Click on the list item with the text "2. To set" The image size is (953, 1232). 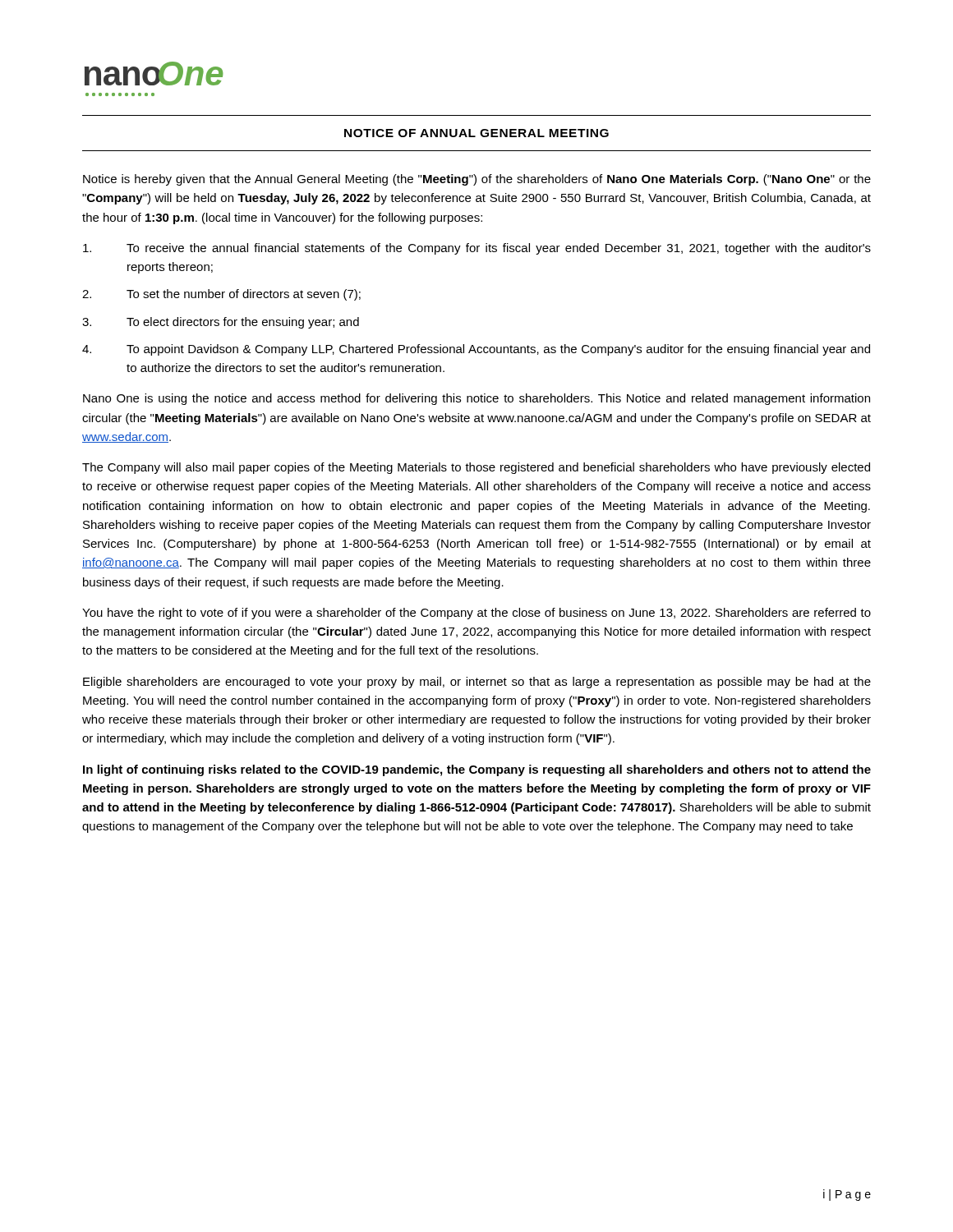[x=221, y=295]
